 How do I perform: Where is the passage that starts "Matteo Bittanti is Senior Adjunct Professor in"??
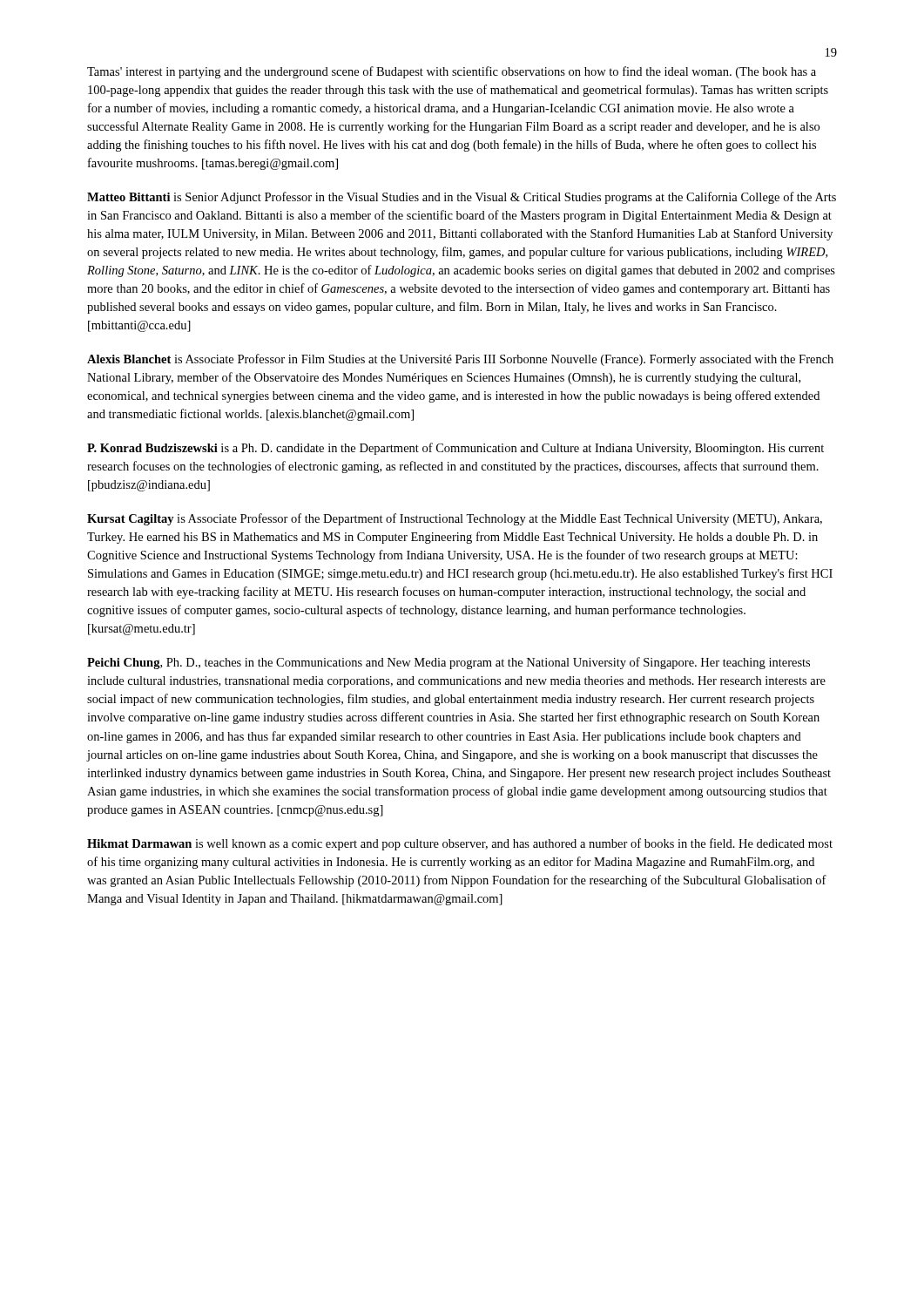[x=462, y=262]
